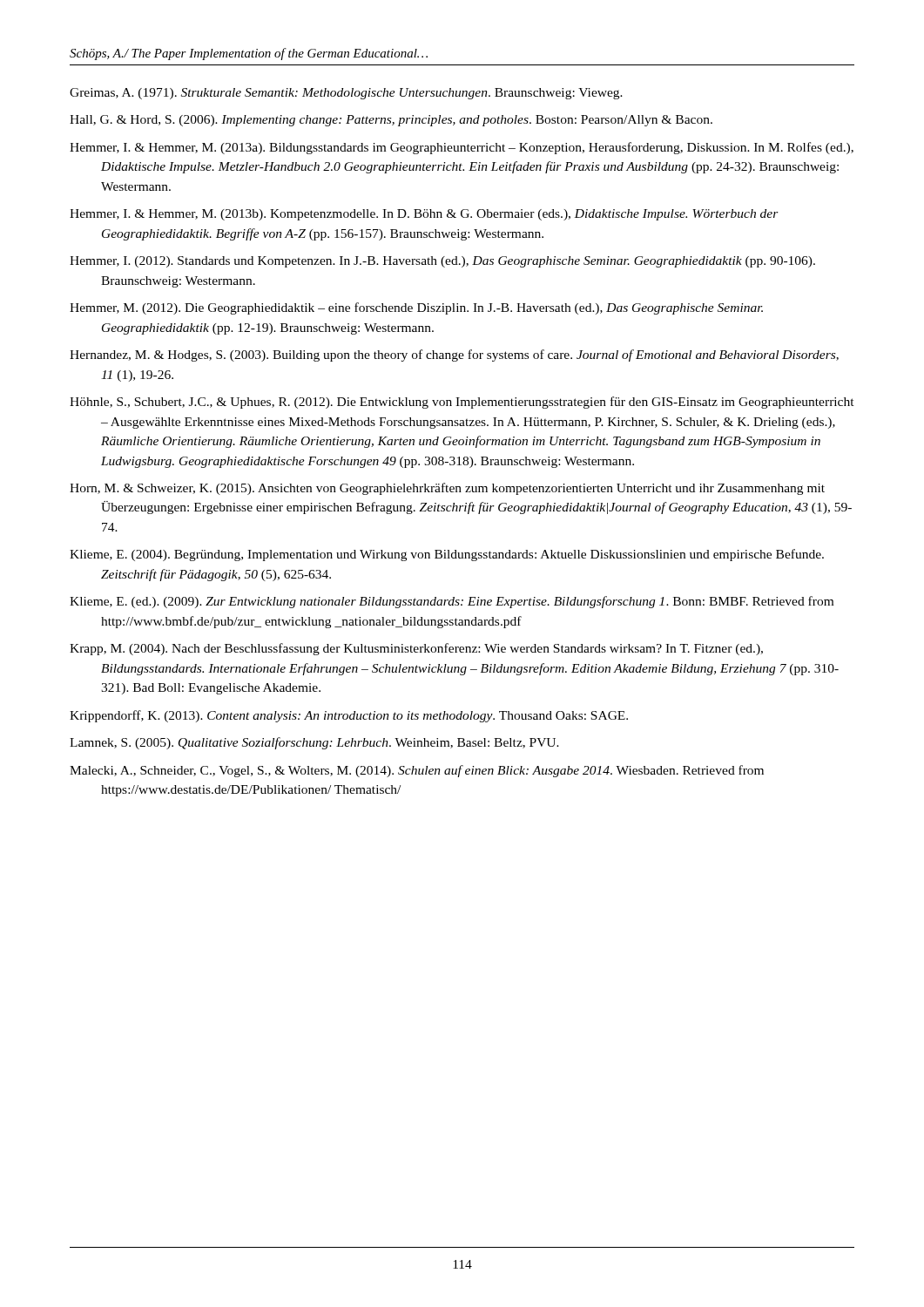Click on the list item that reads "Krippendorff, K. (2013). Content analysis: An introduction to"

click(349, 715)
